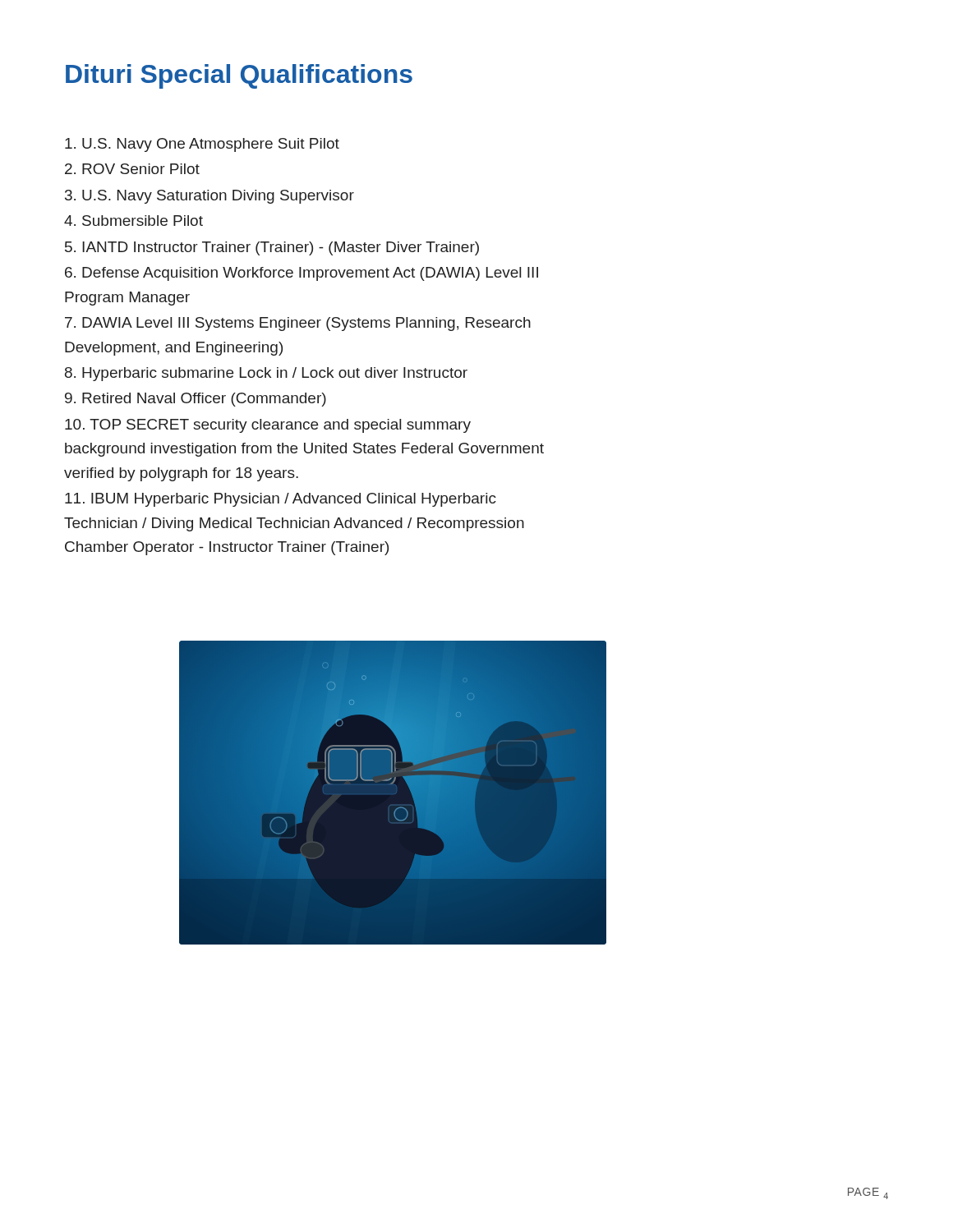The height and width of the screenshot is (1232, 953).
Task: Point to the text starting "5. IANTD Instructor Trainer"
Action: 272,247
